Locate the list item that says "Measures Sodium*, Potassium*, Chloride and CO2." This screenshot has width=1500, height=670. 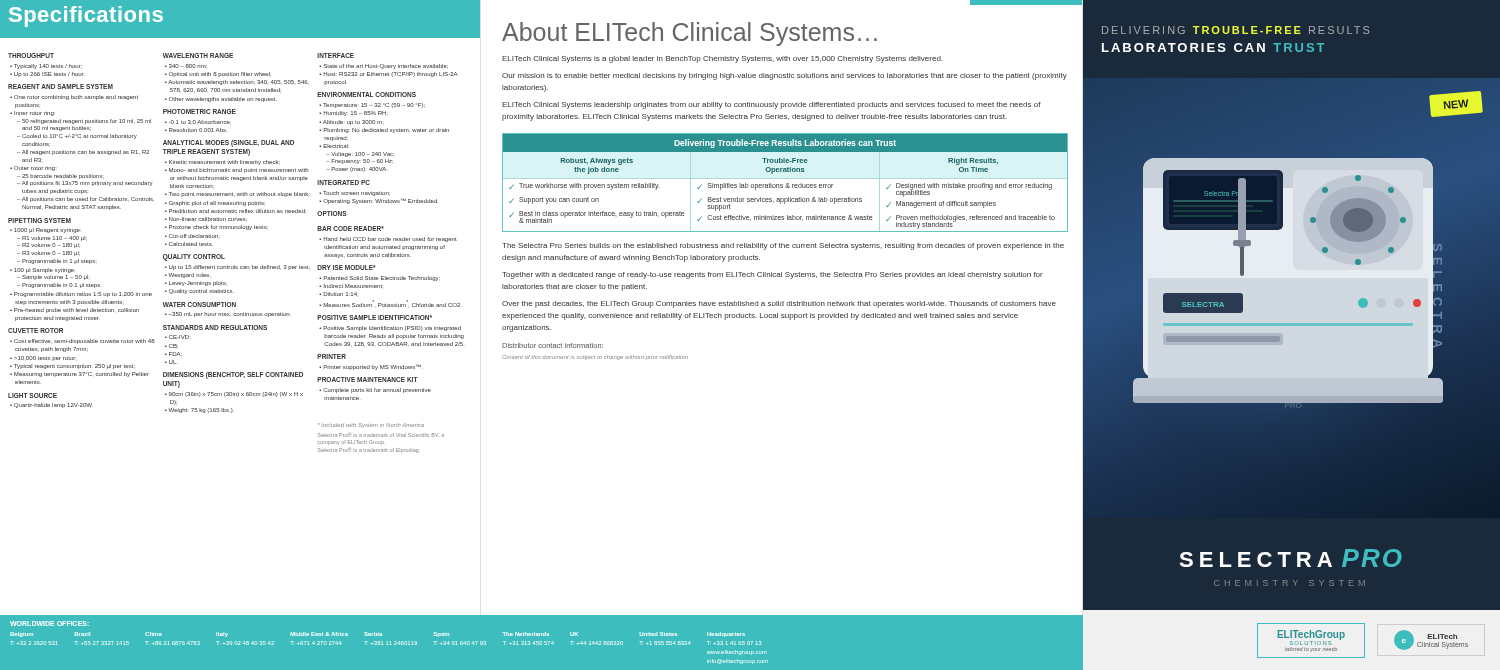point(393,303)
